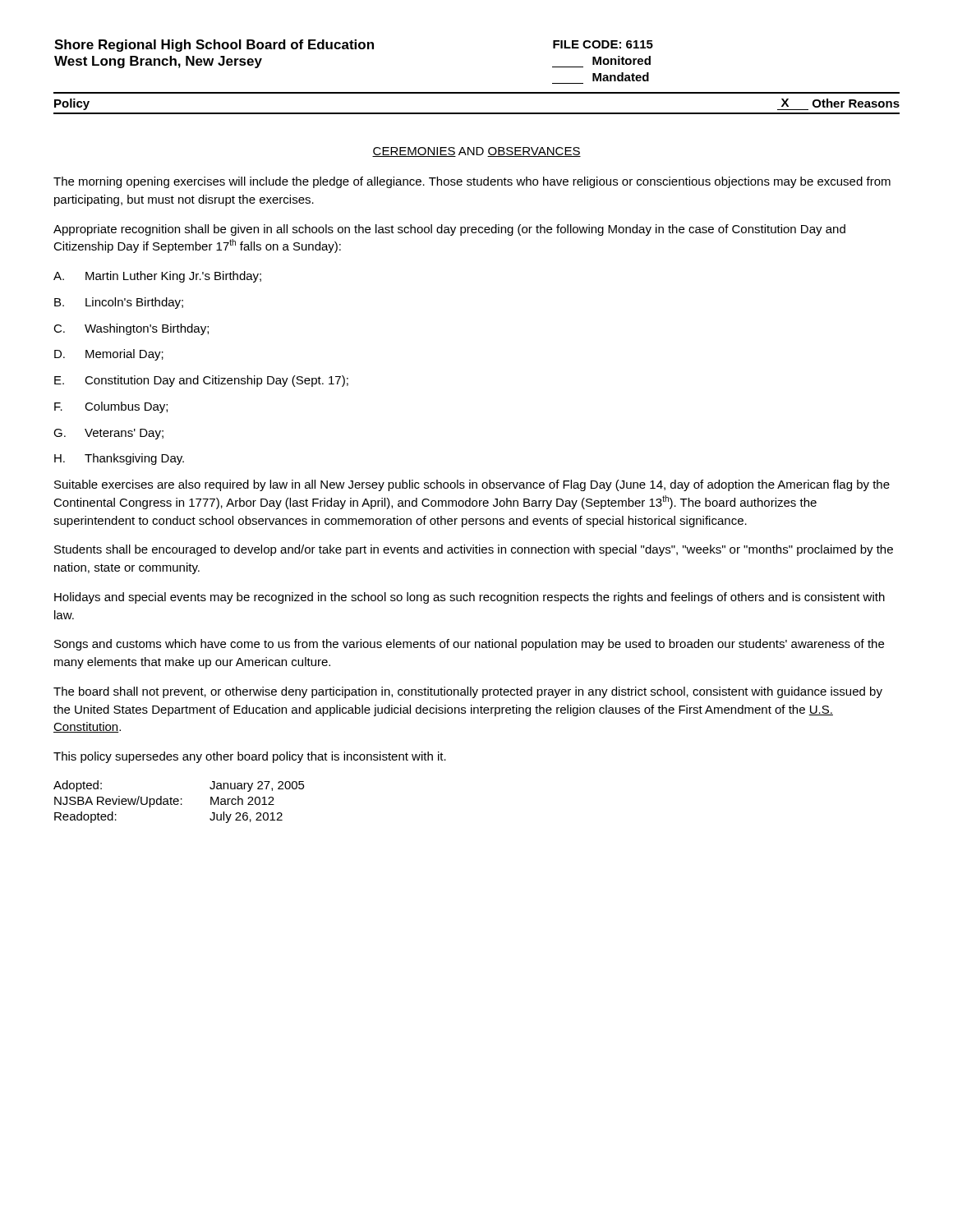Click on the text block that says "Songs and customs which have come"
This screenshot has width=953, height=1232.
469,653
